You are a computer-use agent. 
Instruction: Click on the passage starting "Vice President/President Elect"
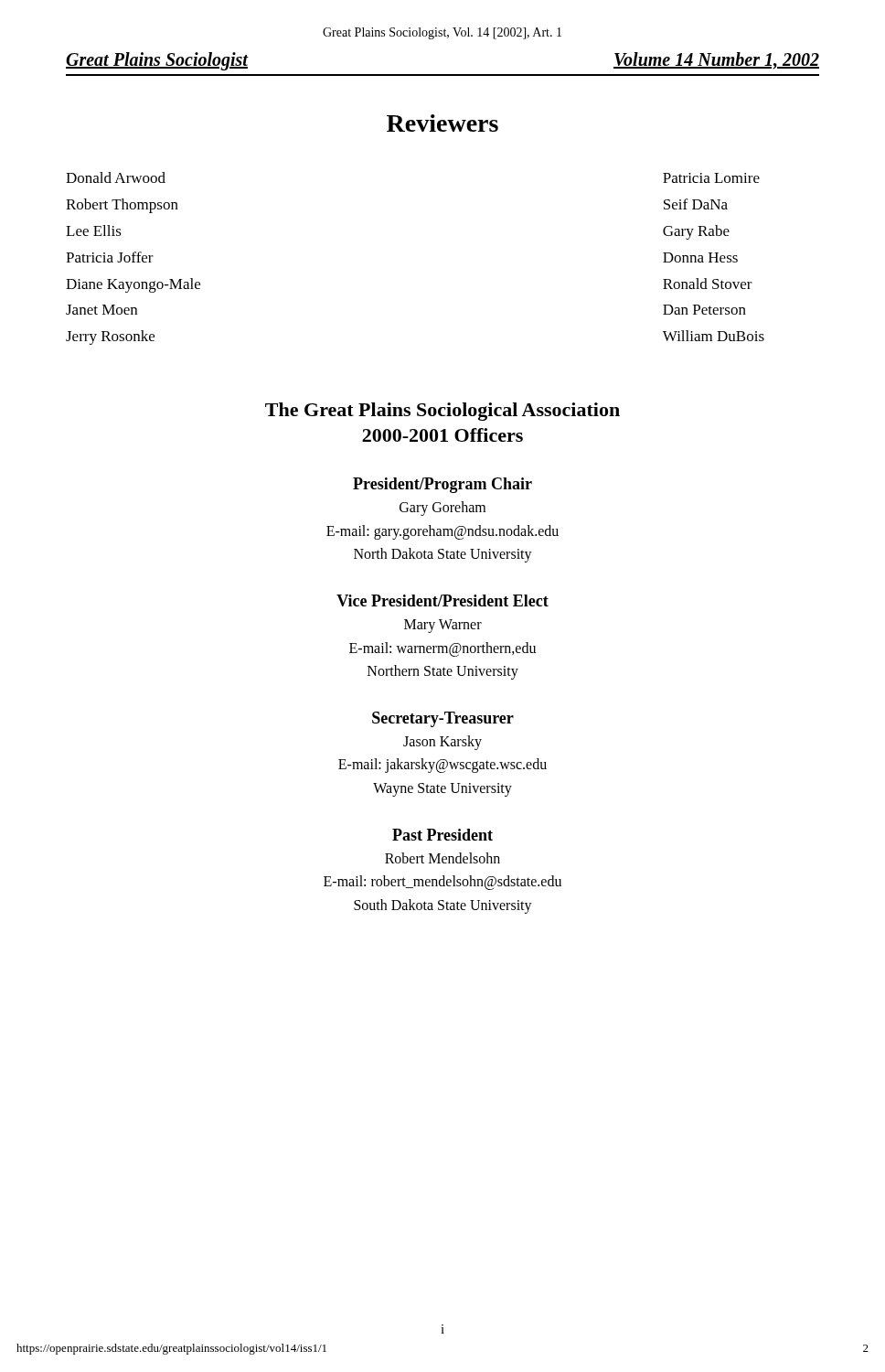pos(442,601)
